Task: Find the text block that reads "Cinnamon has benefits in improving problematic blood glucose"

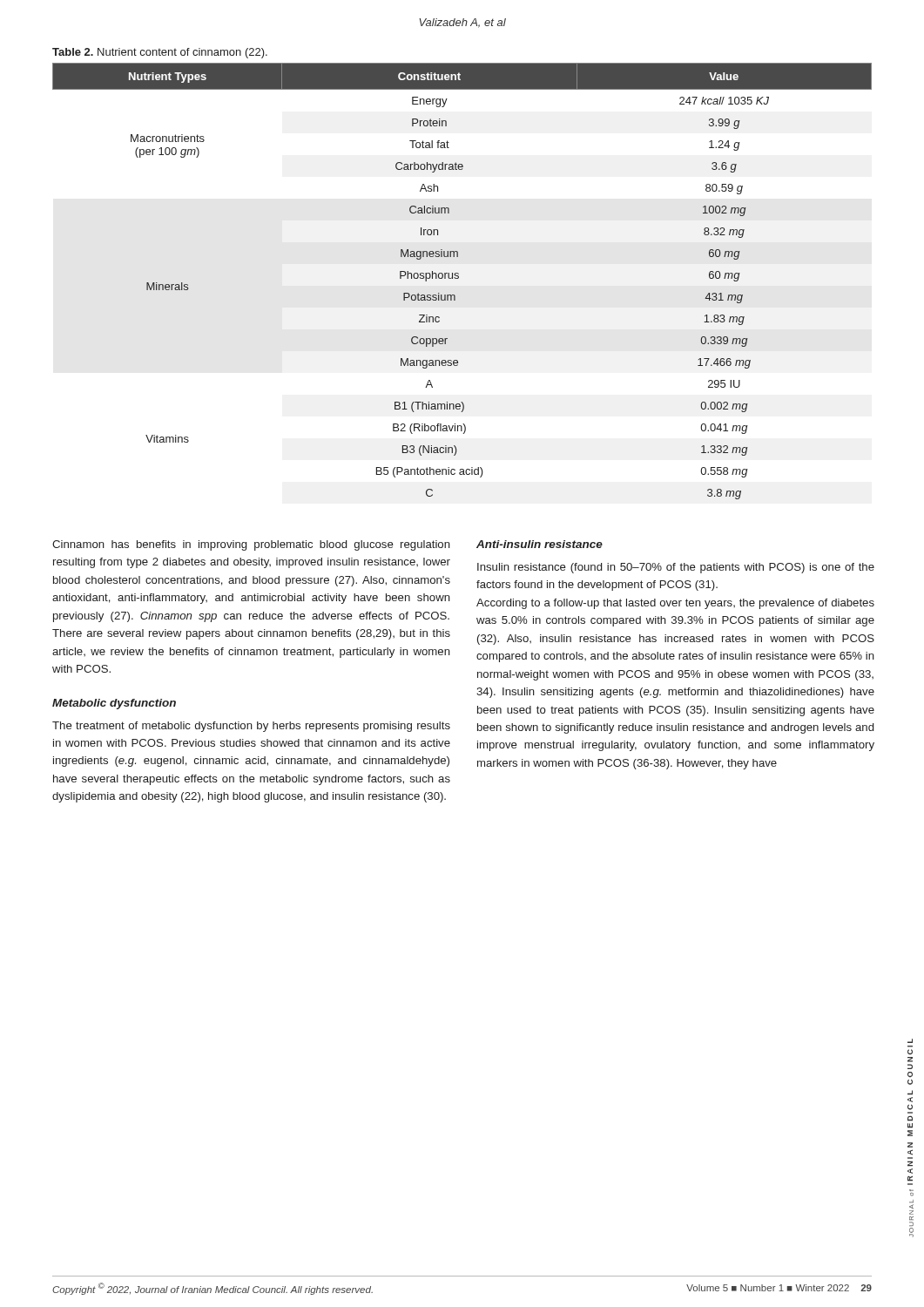Action: tap(251, 607)
